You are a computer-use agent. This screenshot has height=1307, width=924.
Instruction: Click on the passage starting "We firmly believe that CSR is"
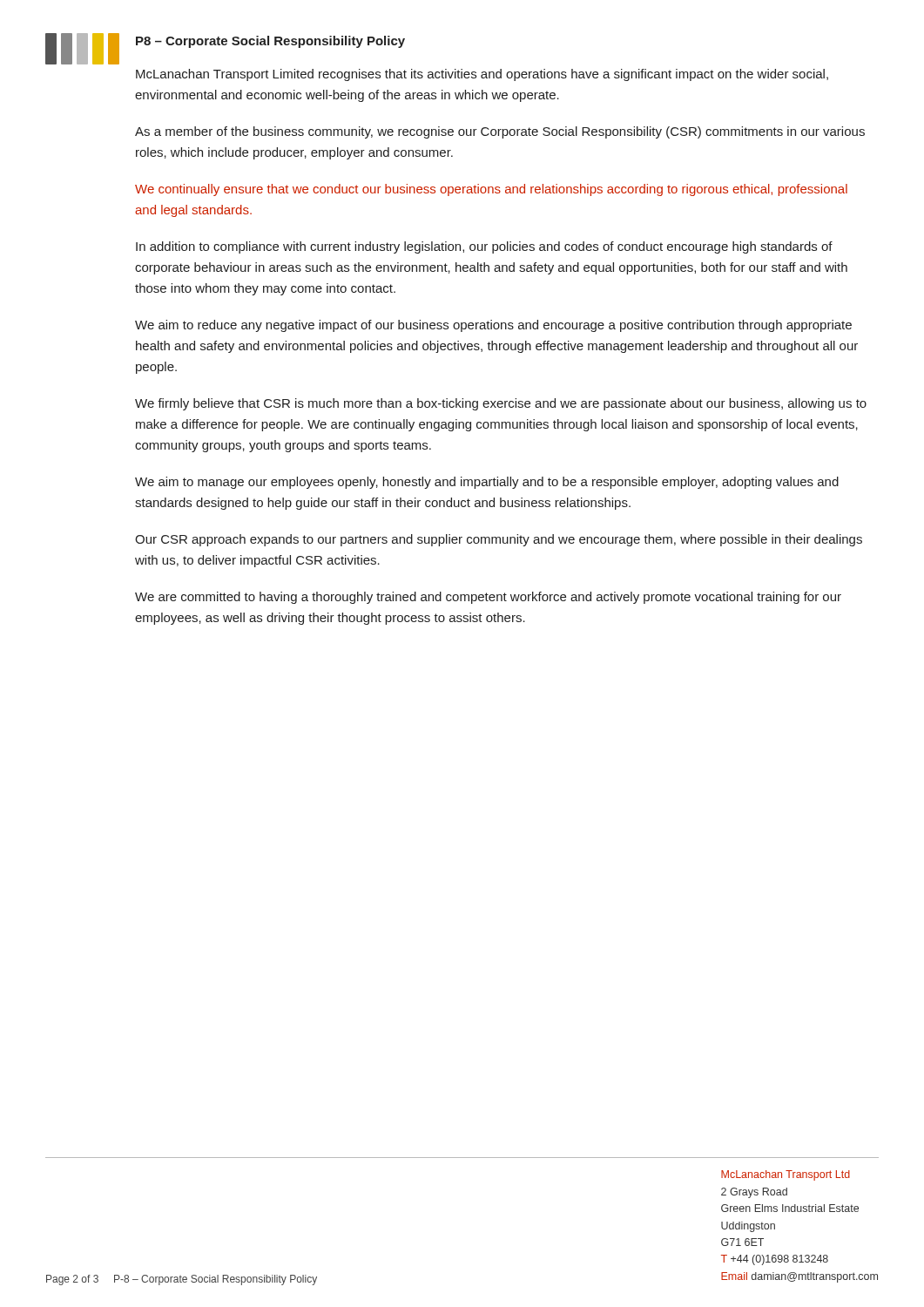click(x=501, y=424)
